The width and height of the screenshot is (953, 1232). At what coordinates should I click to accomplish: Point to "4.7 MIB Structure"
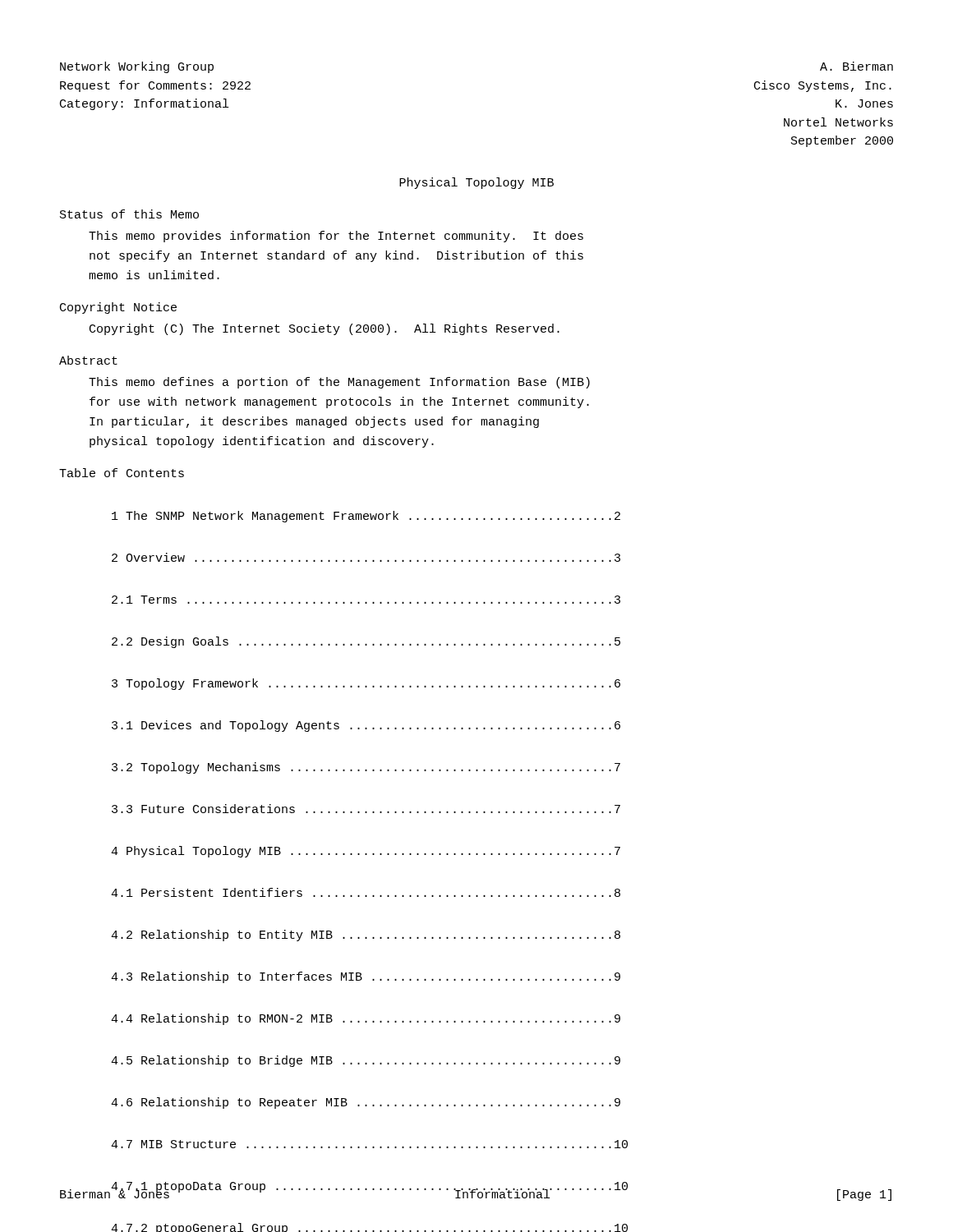[x=359, y=1145]
